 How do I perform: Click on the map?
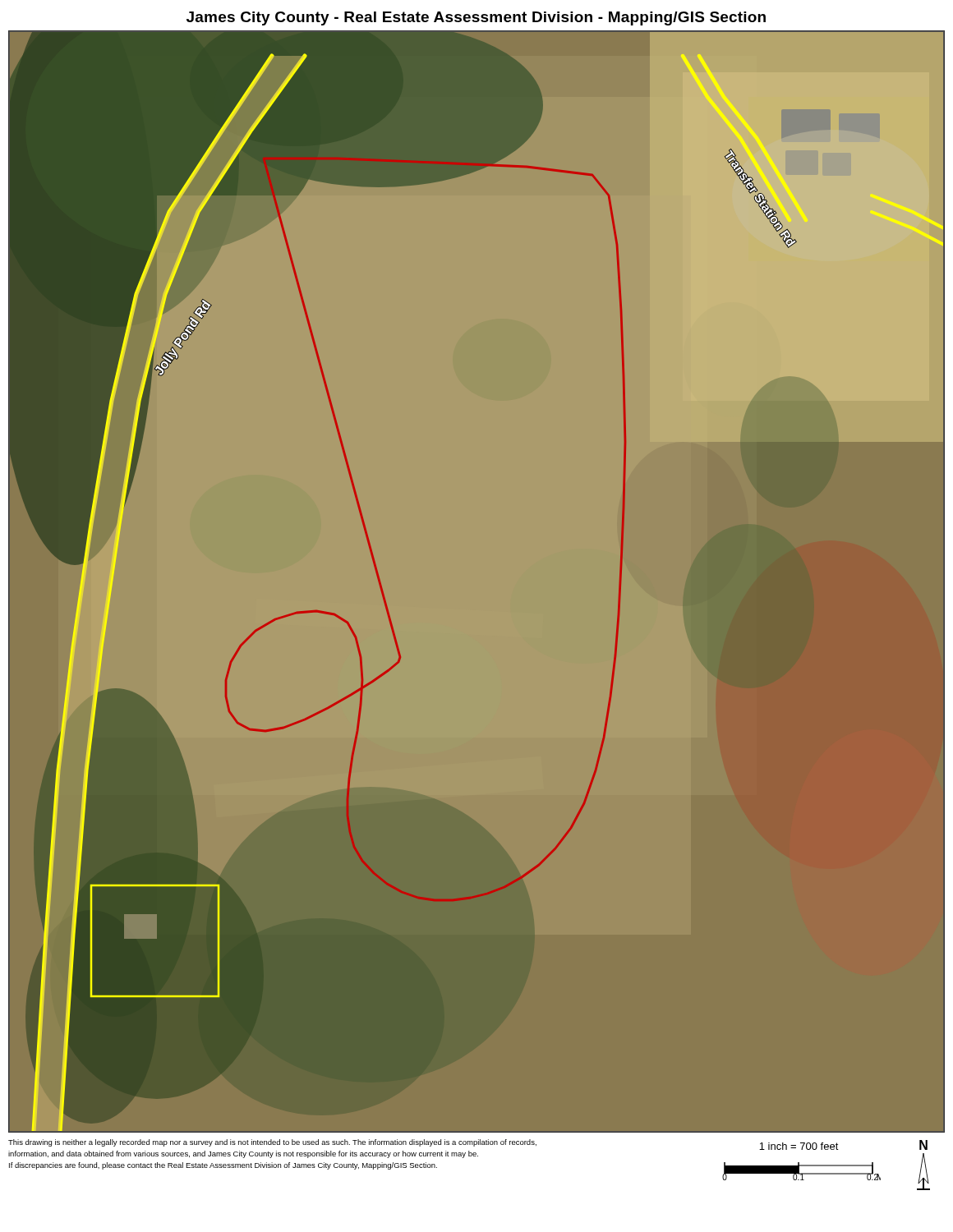click(x=476, y=582)
